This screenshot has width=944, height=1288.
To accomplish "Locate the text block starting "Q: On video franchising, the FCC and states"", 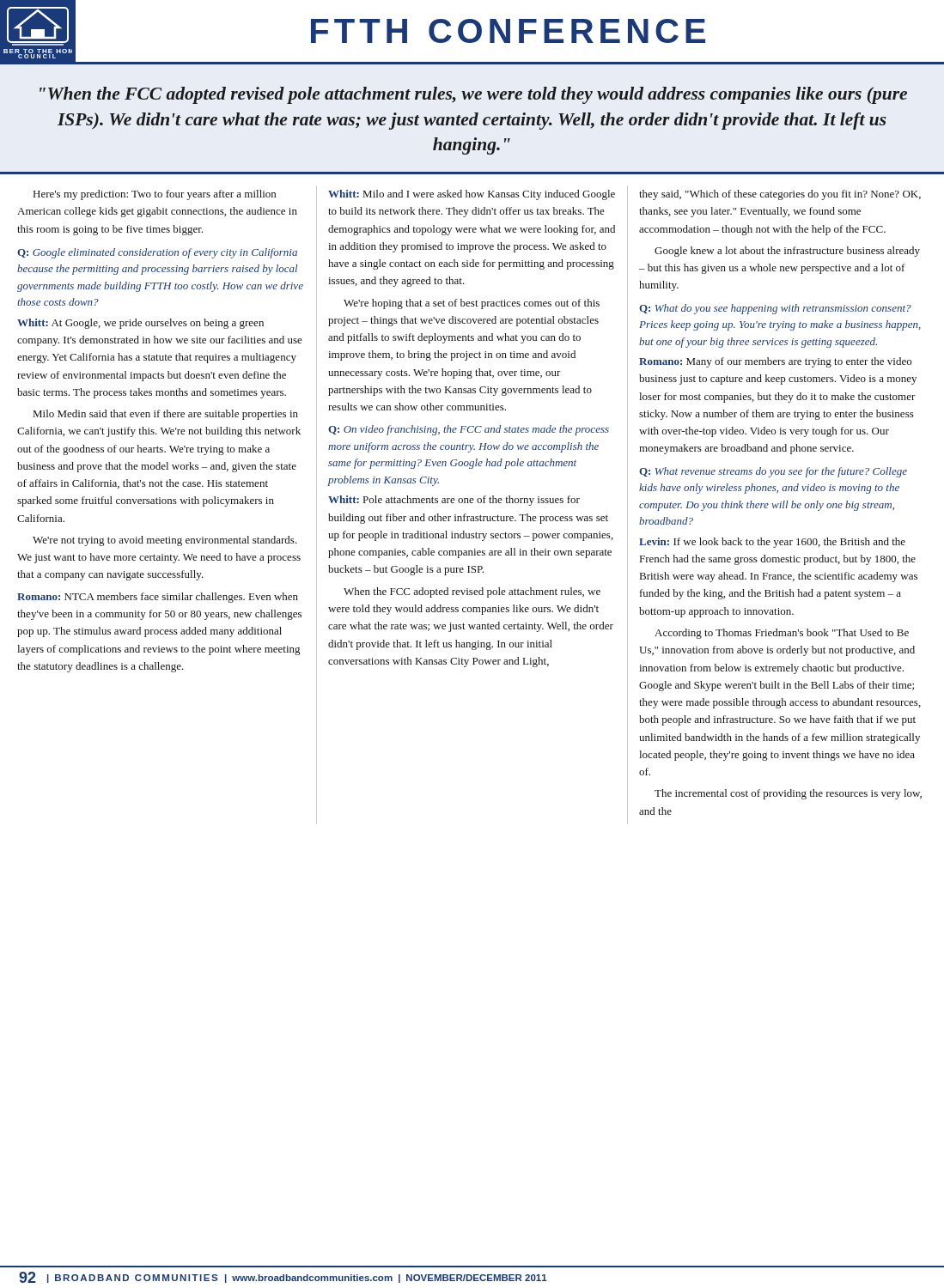I will [472, 455].
